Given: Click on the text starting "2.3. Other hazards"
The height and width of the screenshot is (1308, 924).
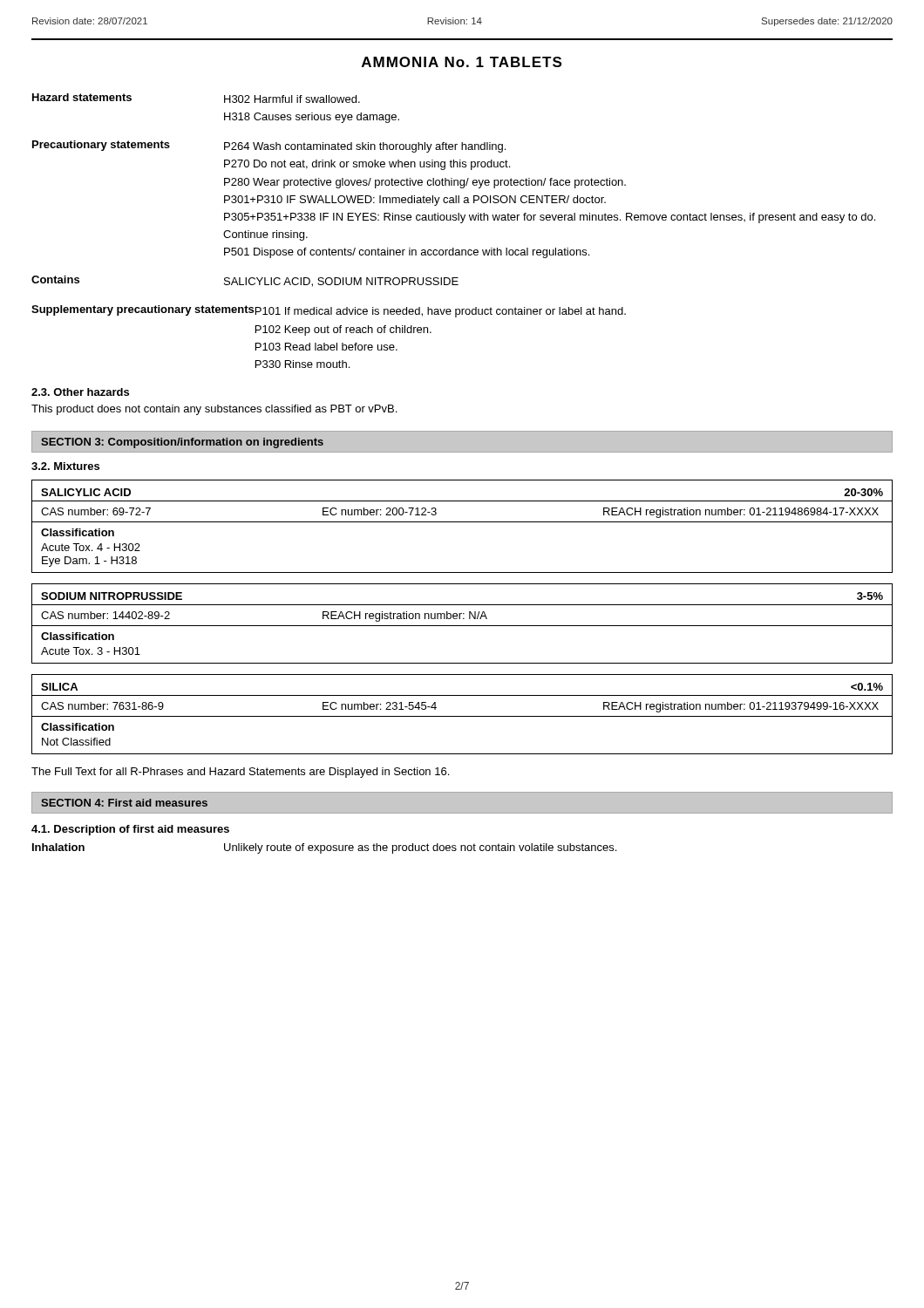Looking at the screenshot, I should click(81, 392).
